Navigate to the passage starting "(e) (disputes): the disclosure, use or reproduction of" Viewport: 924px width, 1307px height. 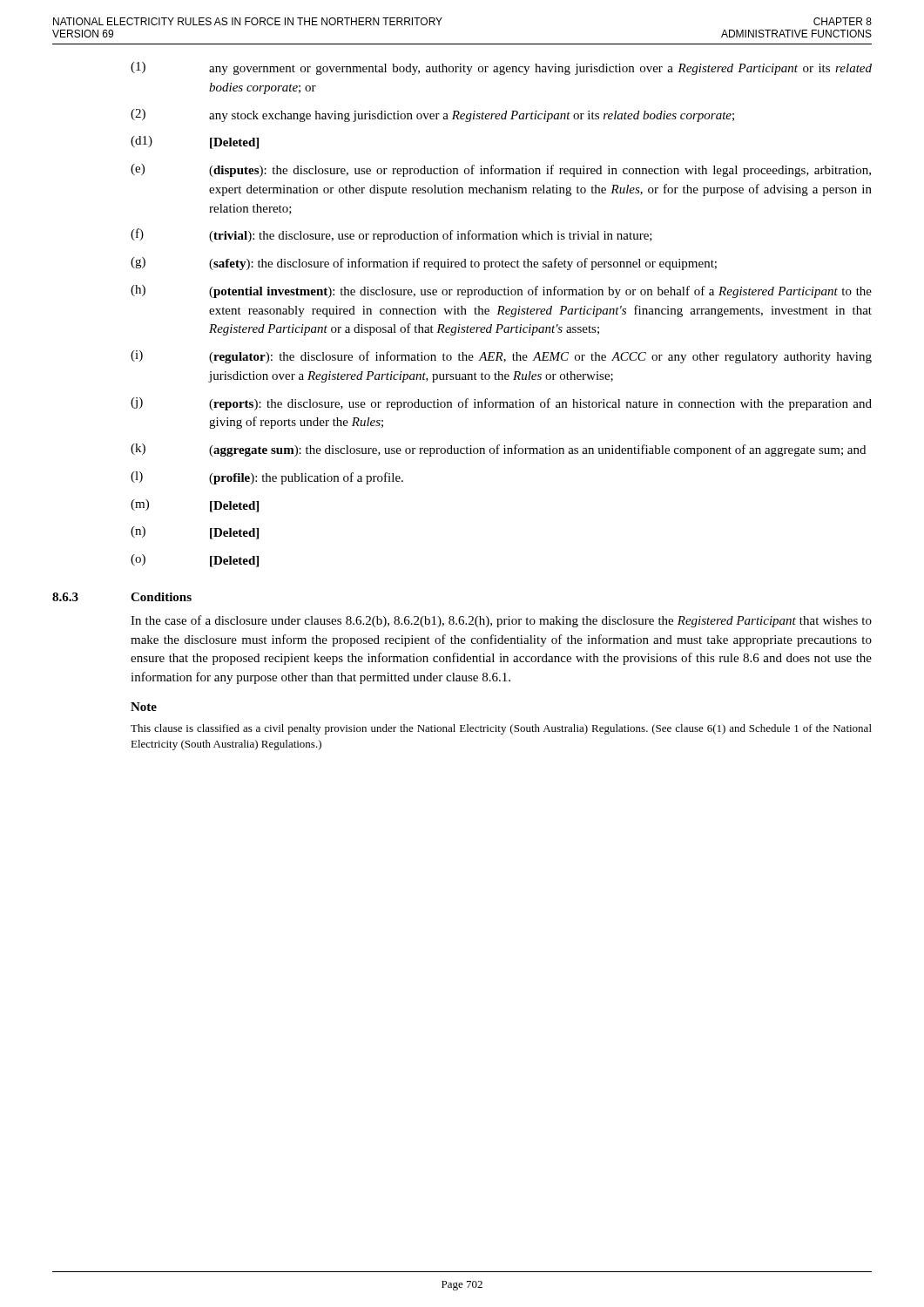[x=462, y=190]
